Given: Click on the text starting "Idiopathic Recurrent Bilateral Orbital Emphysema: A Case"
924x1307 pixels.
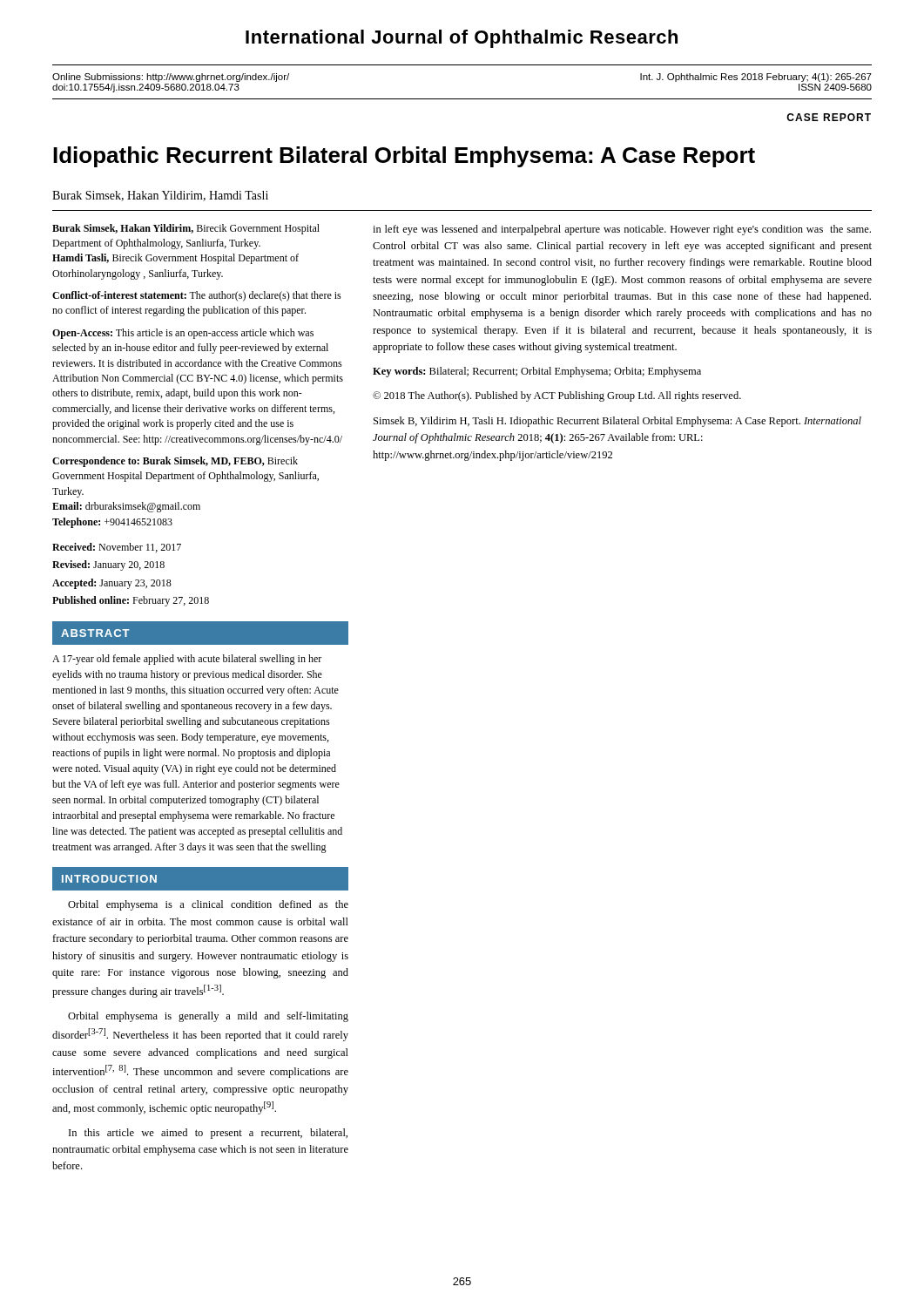Looking at the screenshot, I should (404, 155).
